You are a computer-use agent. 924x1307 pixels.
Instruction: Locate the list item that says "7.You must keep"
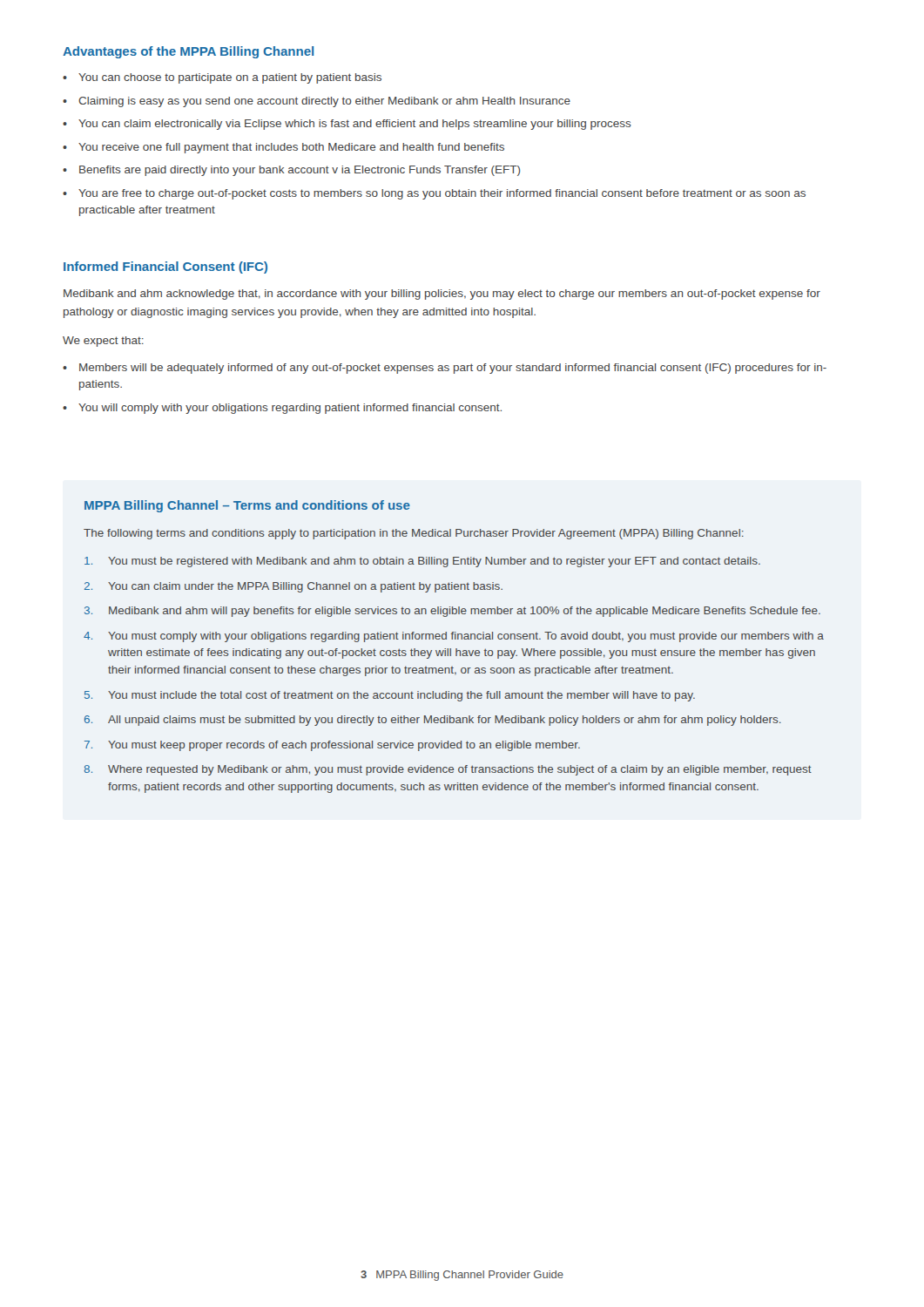(x=332, y=744)
